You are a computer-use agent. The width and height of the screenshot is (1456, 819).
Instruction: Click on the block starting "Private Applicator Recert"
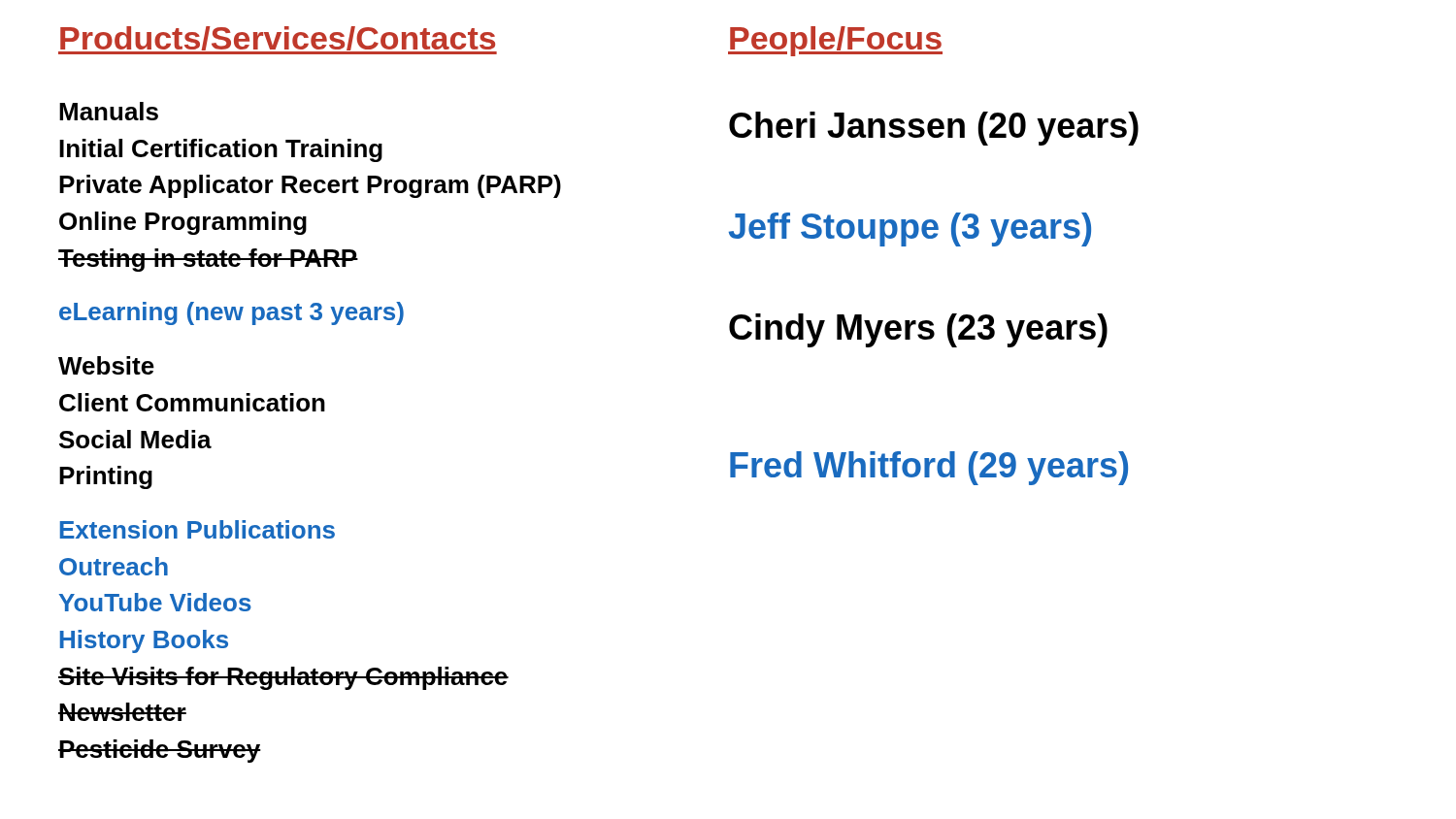(310, 185)
